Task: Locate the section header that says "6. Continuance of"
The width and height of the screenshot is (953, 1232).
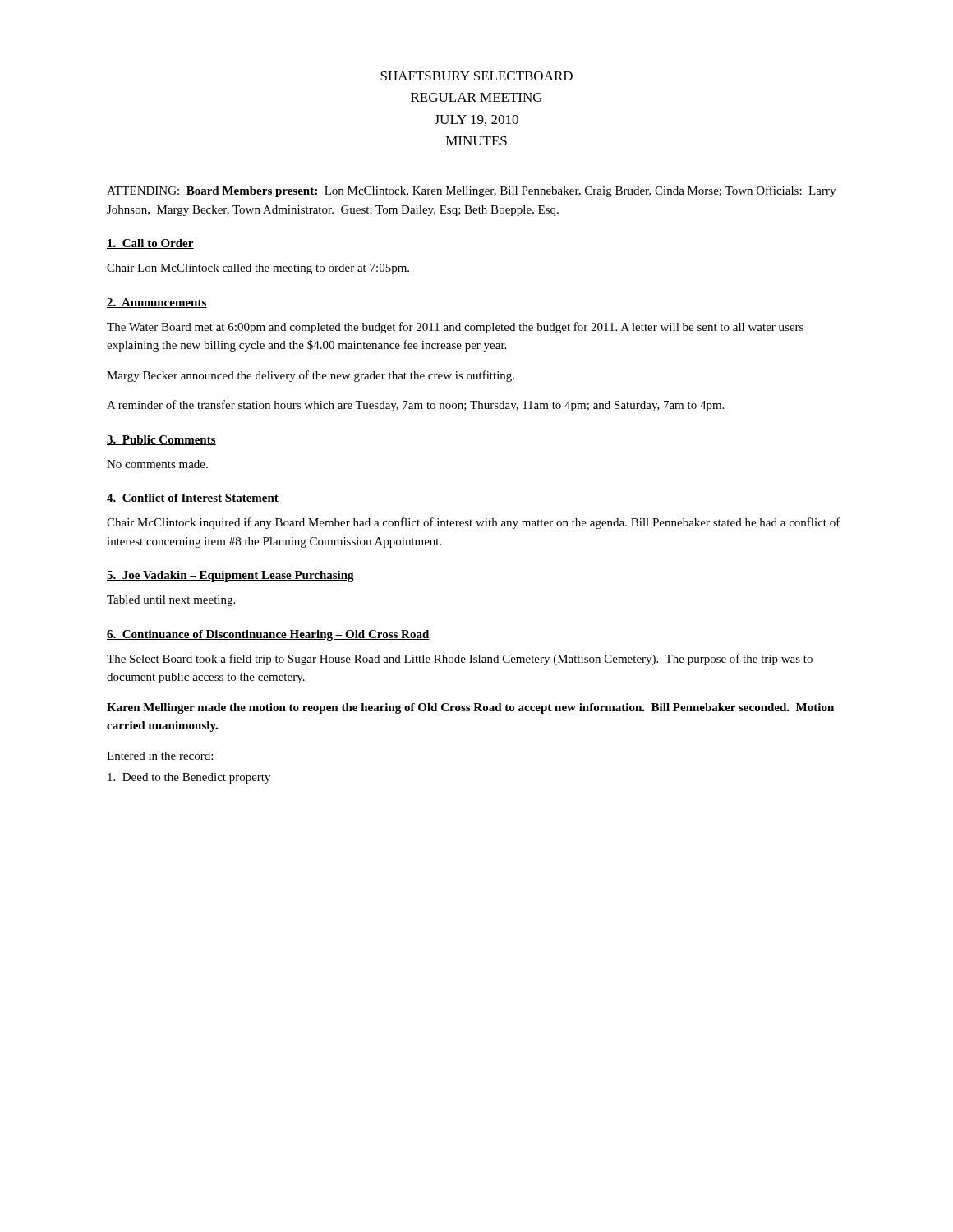Action: [268, 634]
